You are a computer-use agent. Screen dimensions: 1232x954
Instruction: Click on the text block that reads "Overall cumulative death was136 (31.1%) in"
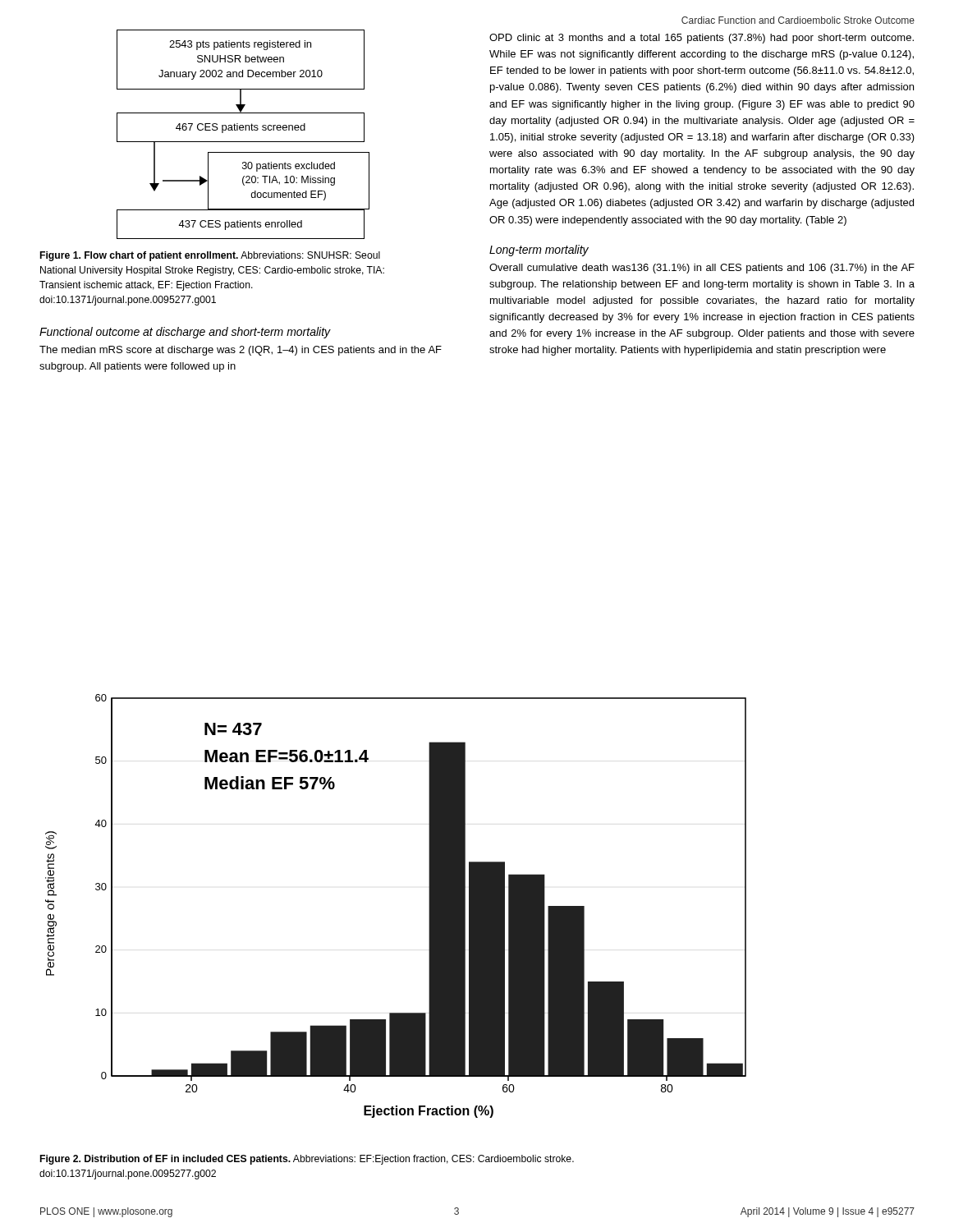702,308
